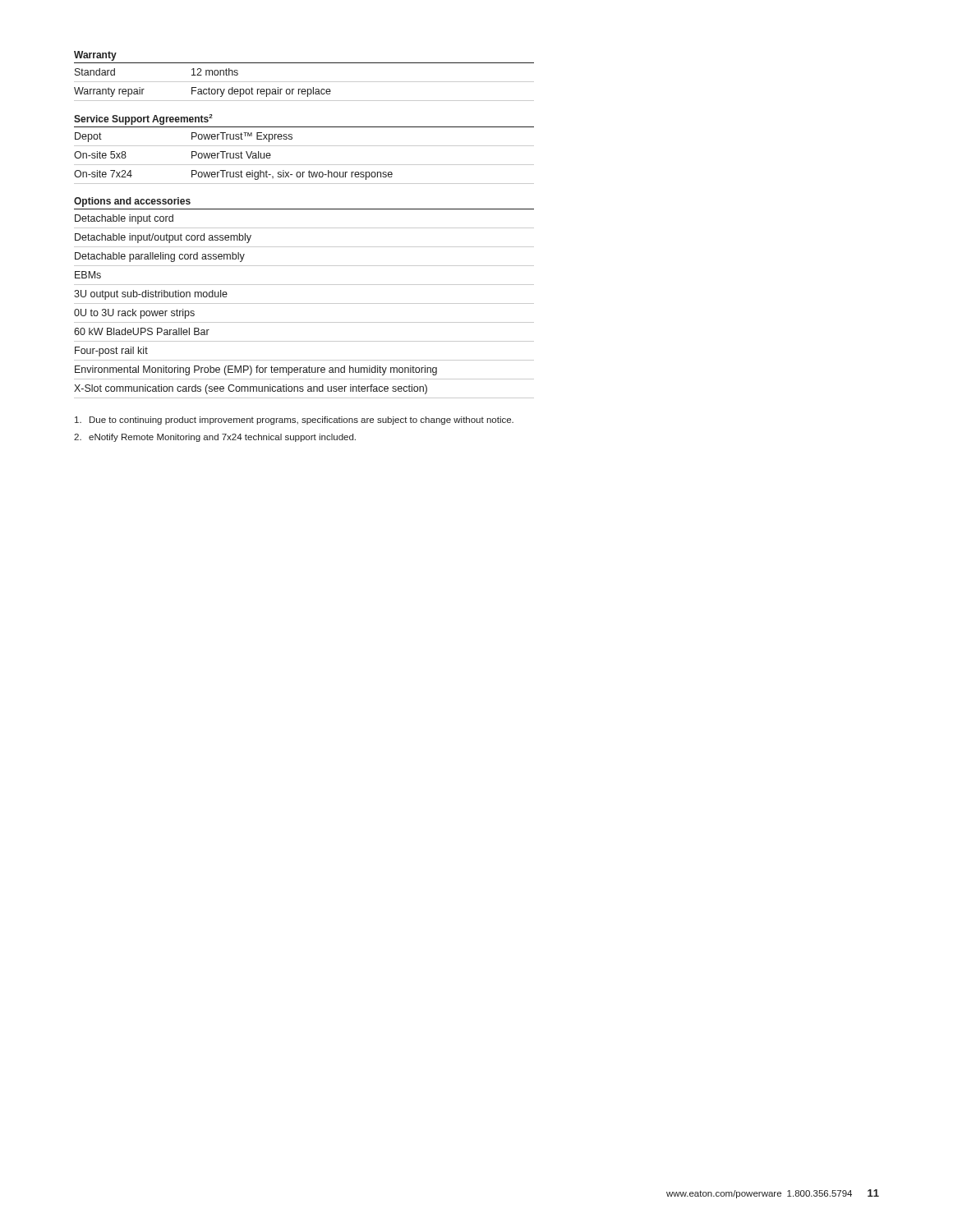Where is the passage that starts "eNotify Remote Monitoring and"?
The image size is (953, 1232).
(215, 438)
